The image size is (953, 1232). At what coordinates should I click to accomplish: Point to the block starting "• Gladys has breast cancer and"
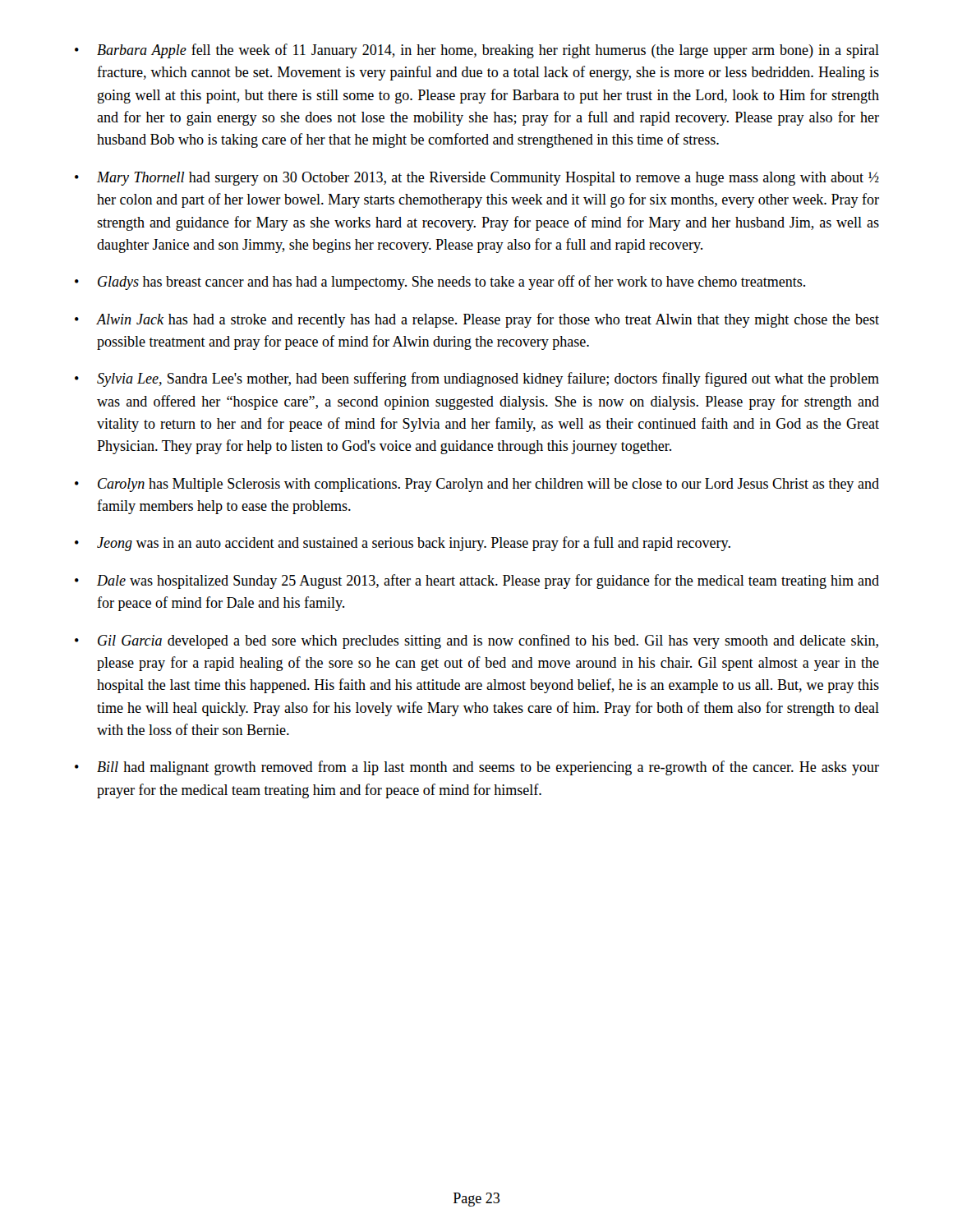(x=476, y=282)
